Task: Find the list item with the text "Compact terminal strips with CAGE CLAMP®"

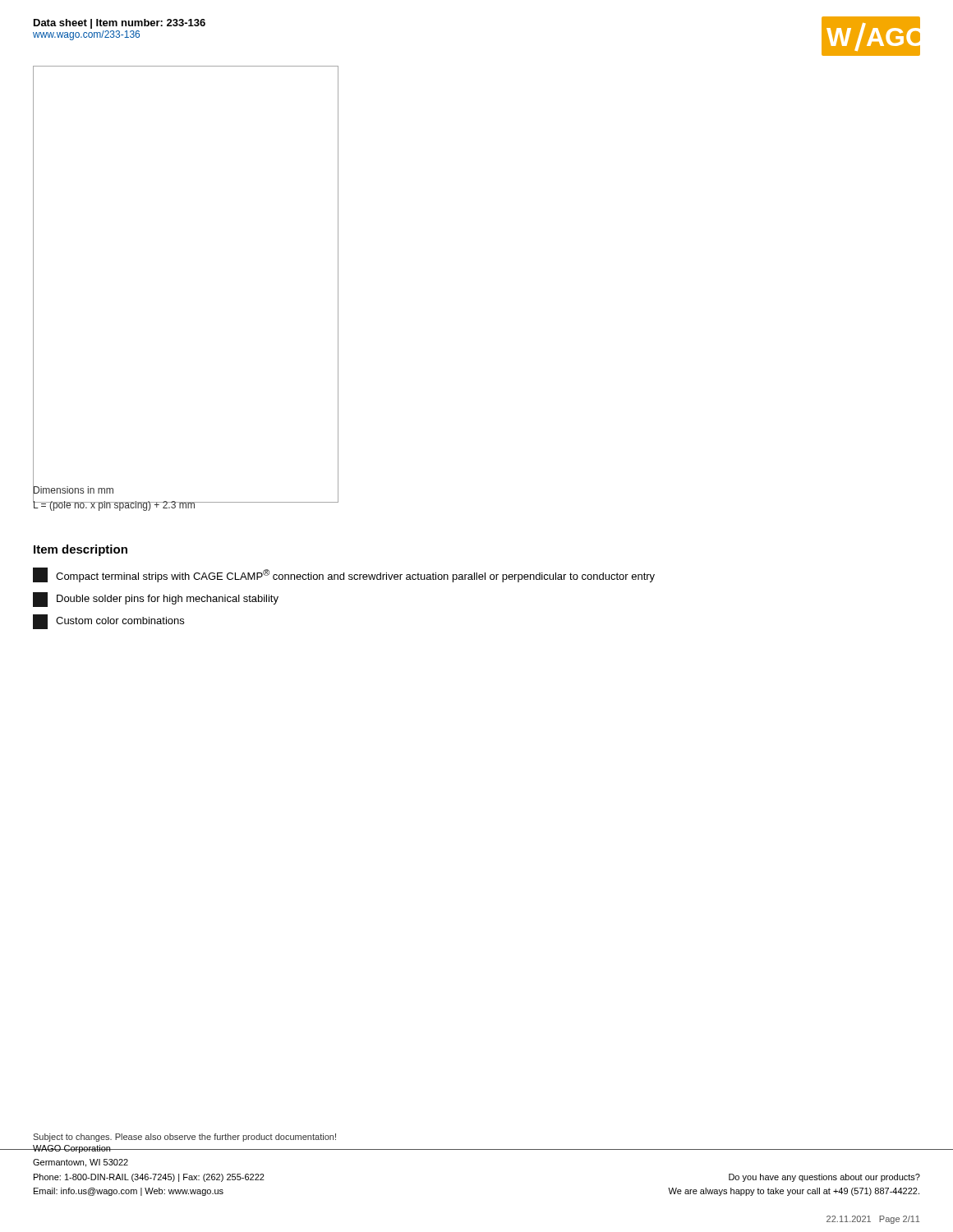Action: pyautogui.click(x=344, y=576)
